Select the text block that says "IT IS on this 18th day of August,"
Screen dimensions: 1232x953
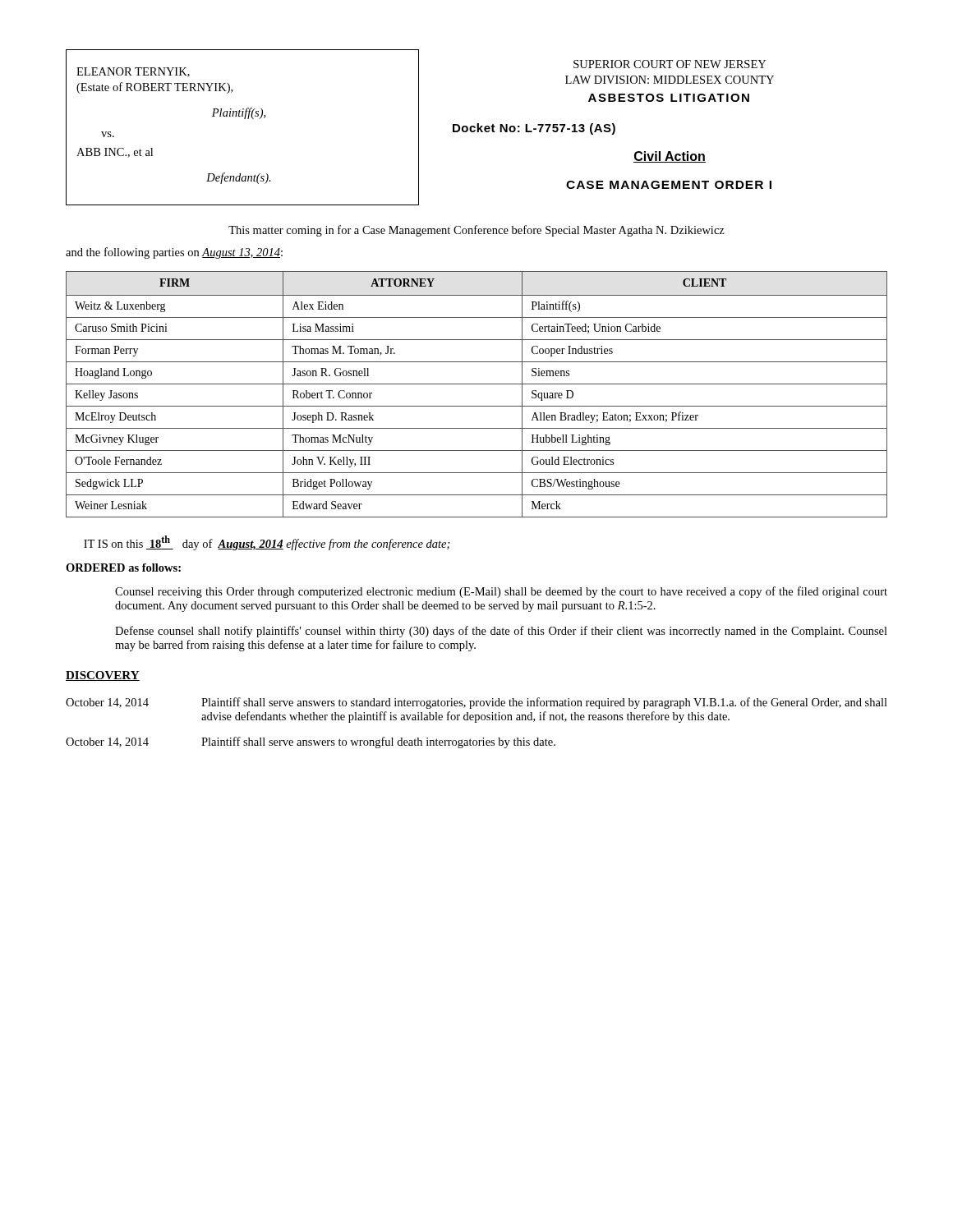(258, 542)
